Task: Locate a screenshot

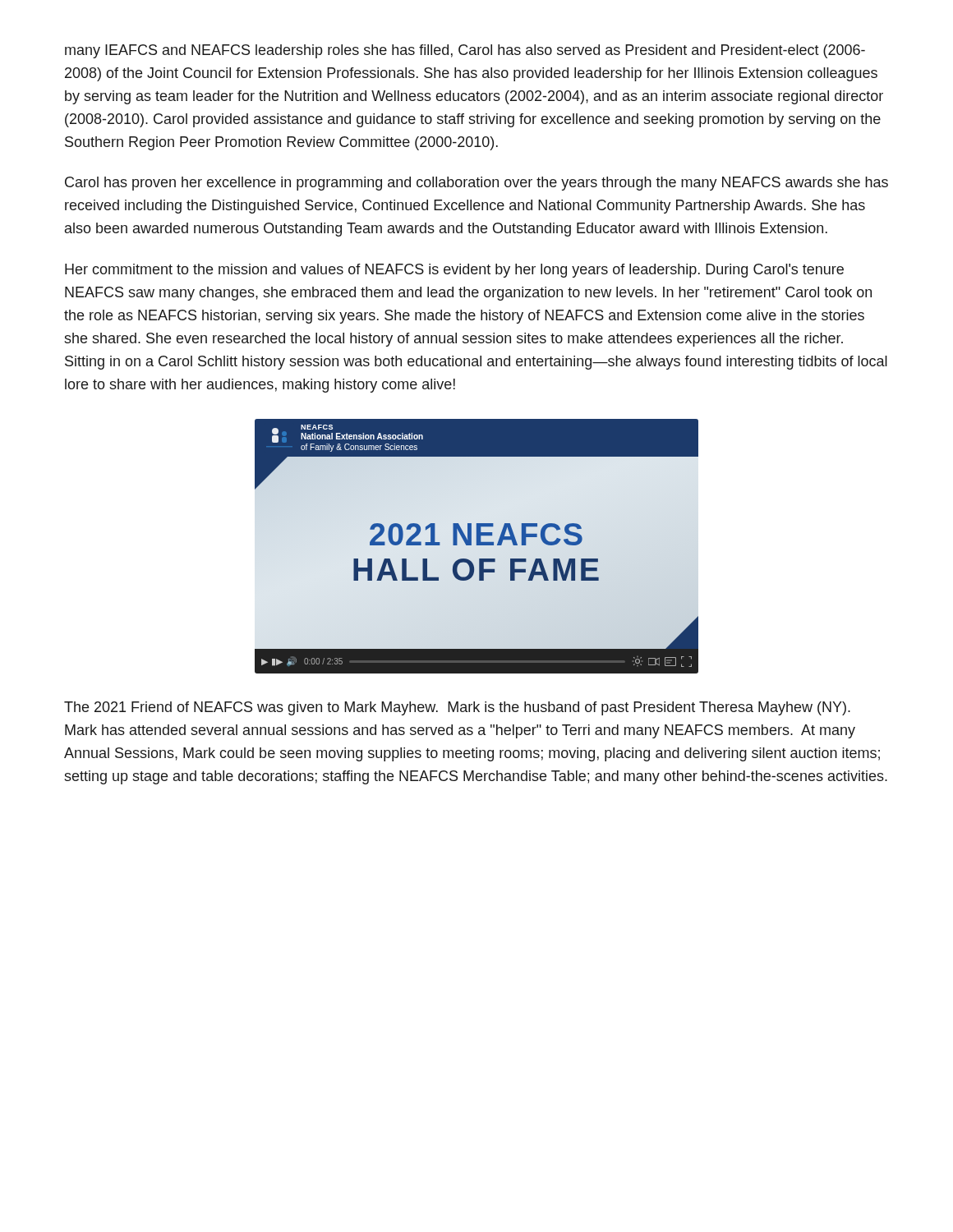Action: [x=476, y=547]
